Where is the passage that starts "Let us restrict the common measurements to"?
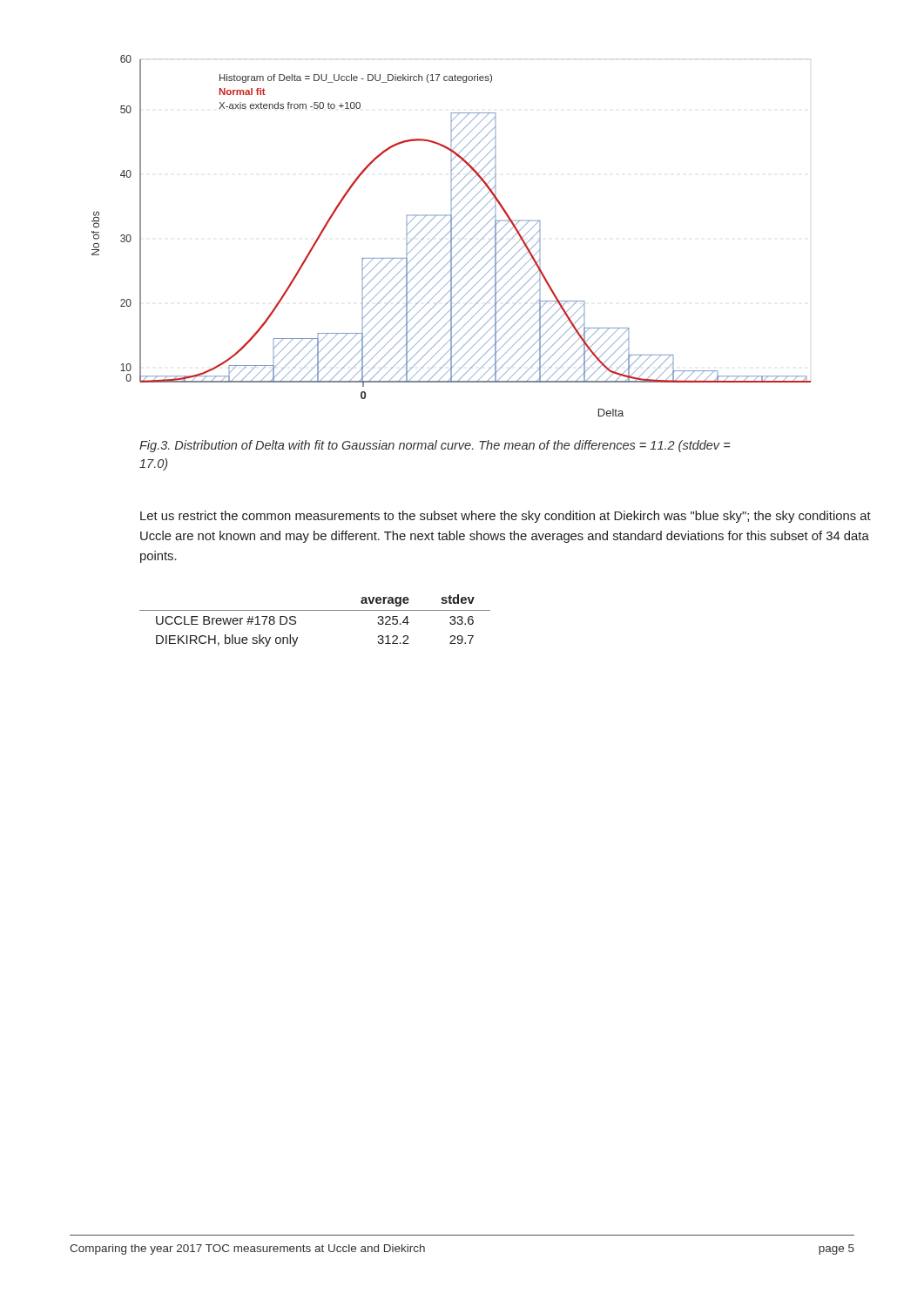 tap(505, 536)
